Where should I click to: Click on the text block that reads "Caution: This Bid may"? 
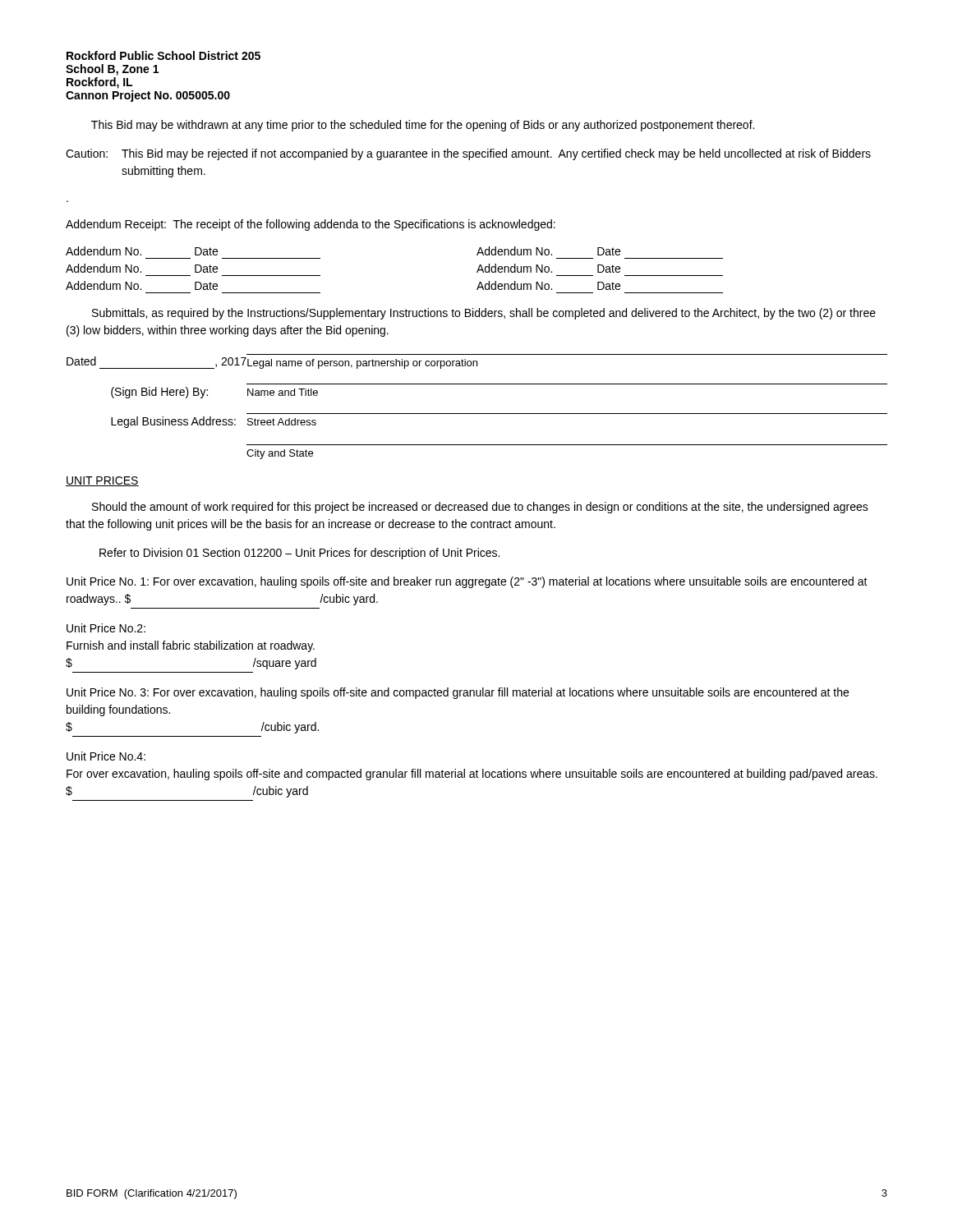click(x=476, y=163)
